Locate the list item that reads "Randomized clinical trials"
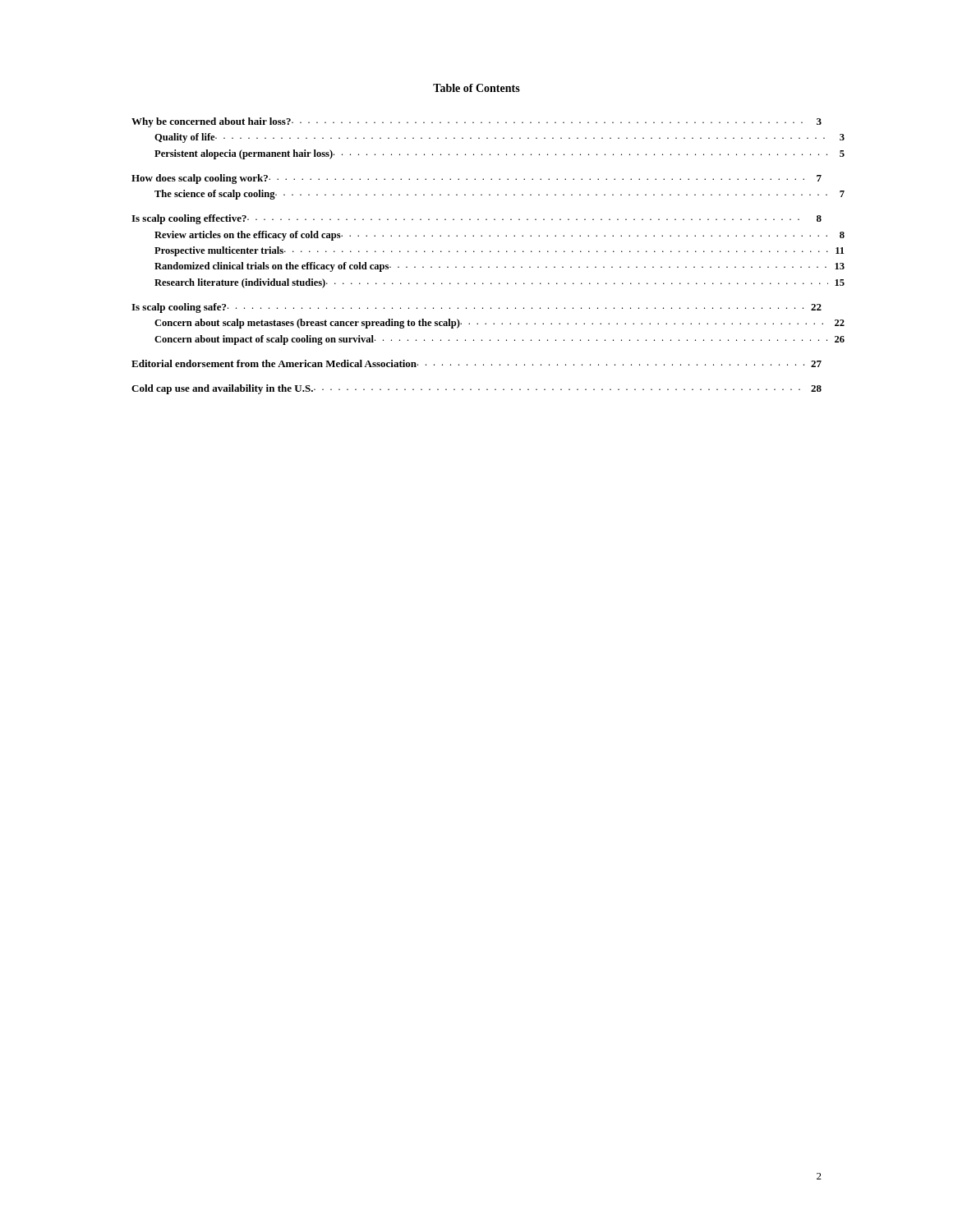The height and width of the screenshot is (1232, 953). 500,267
